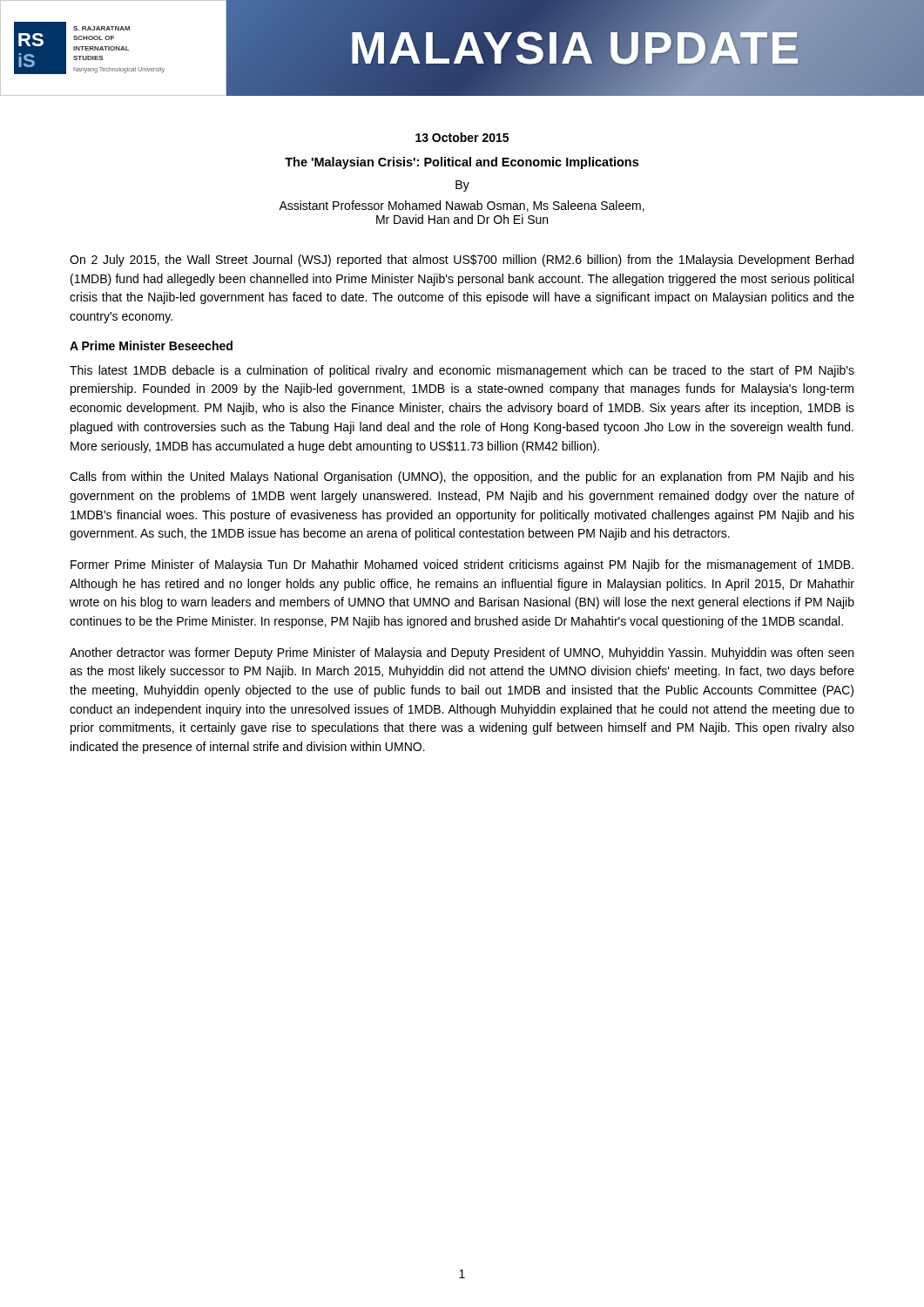Click the passage that begins "On 2 July 2015, the Wall"

click(x=462, y=288)
